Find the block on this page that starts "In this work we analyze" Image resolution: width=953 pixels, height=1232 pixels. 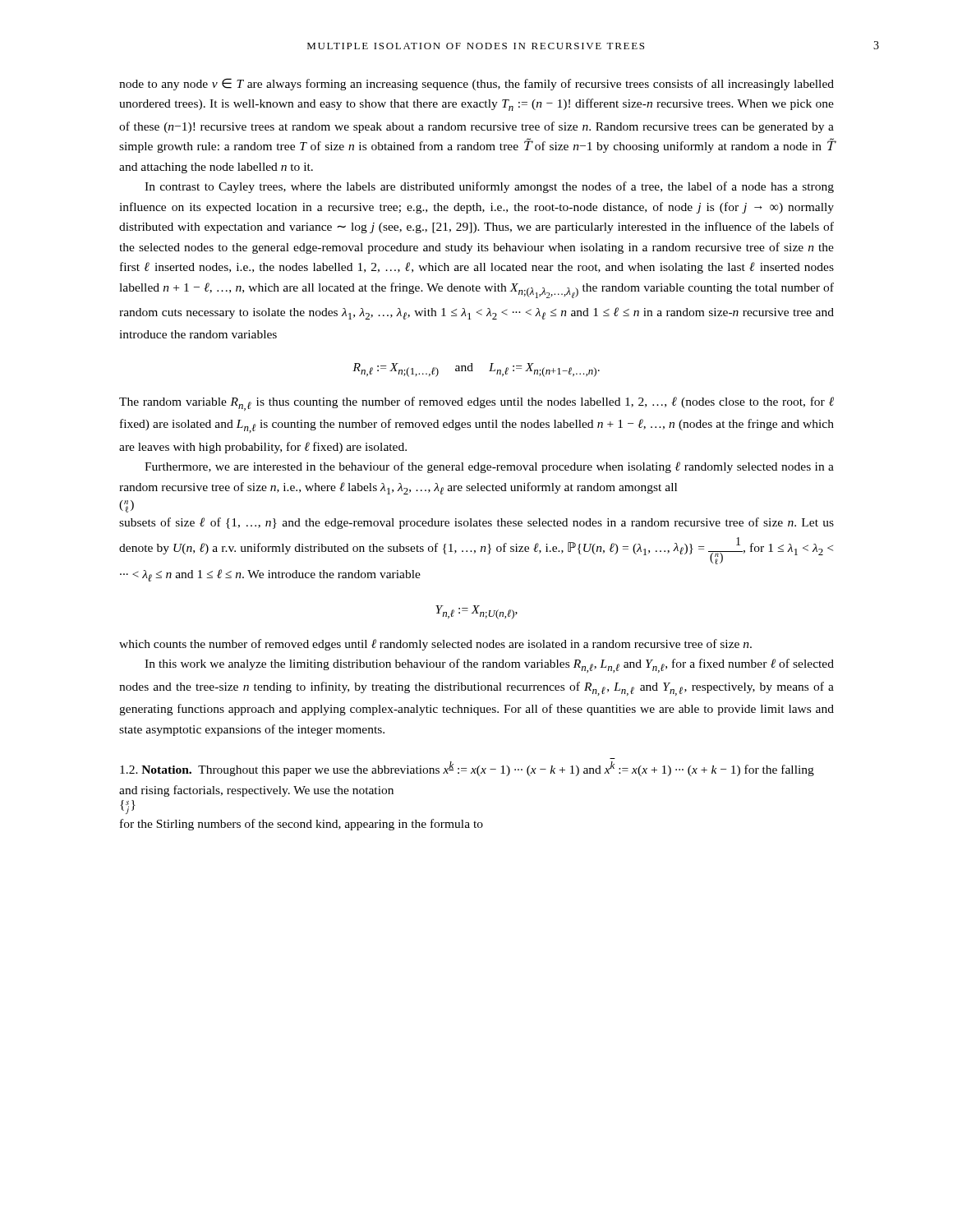pos(476,696)
